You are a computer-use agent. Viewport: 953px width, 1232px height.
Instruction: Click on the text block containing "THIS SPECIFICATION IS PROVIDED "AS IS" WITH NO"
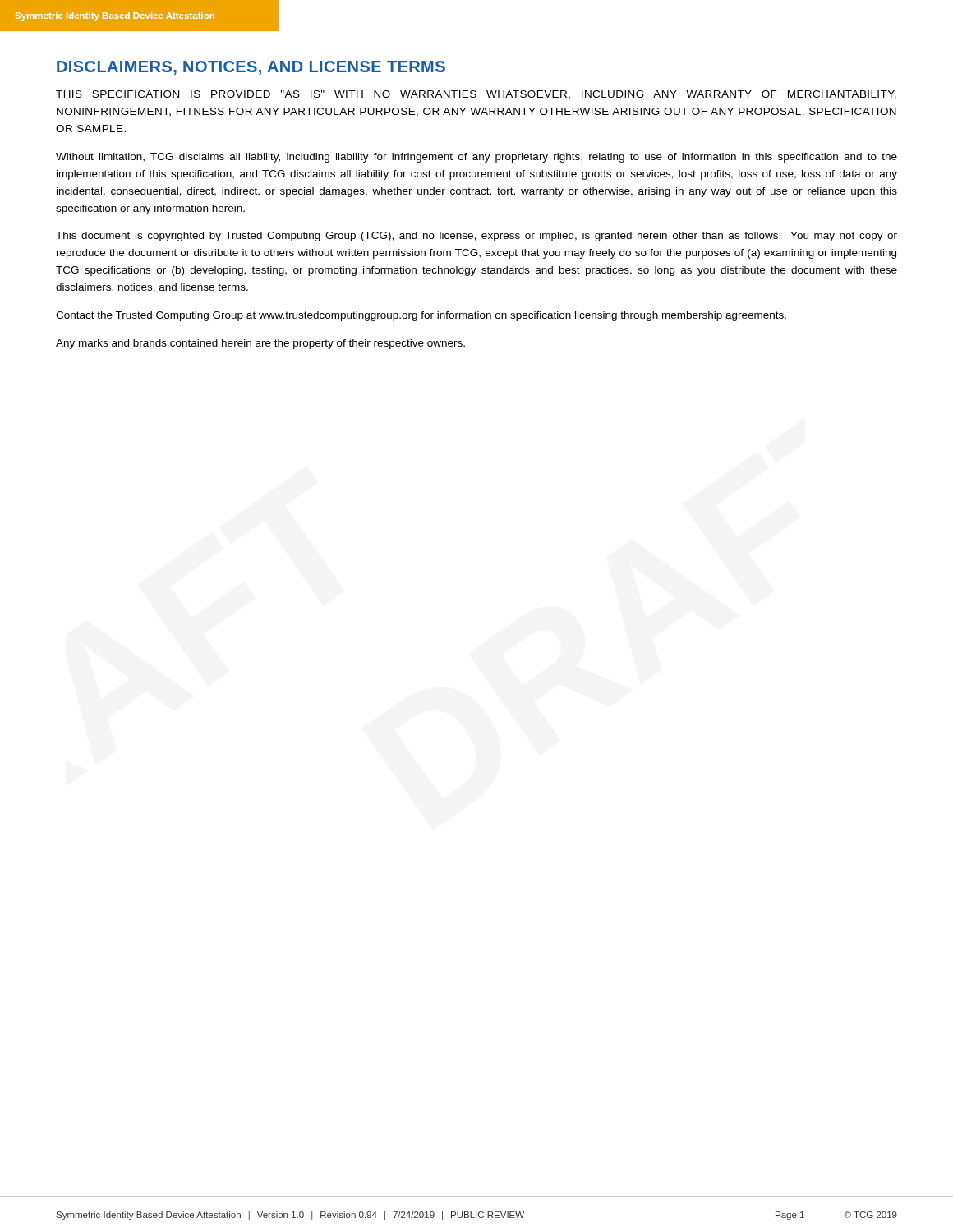(x=476, y=111)
